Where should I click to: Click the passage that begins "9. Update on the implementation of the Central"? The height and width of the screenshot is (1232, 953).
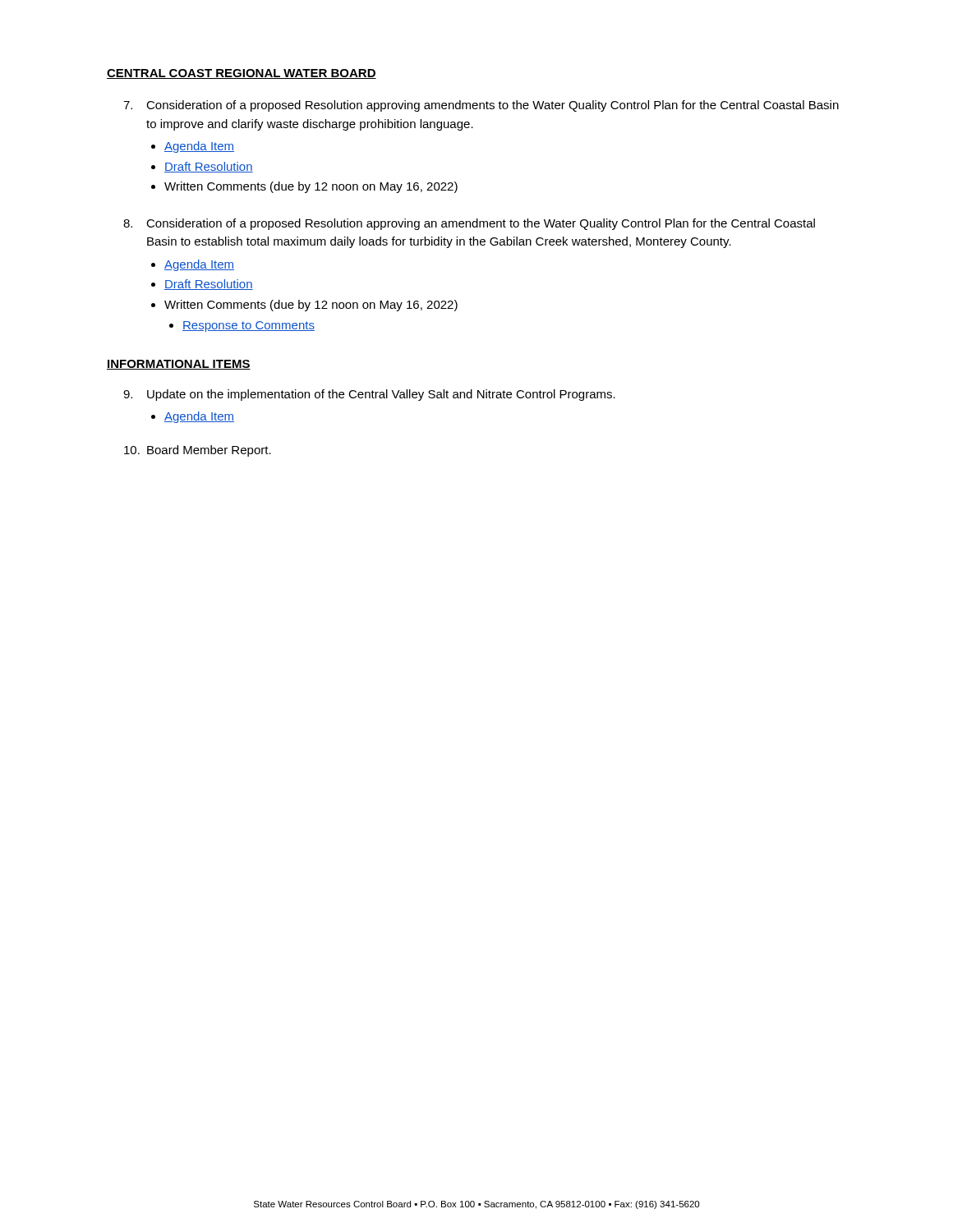pyautogui.click(x=485, y=406)
